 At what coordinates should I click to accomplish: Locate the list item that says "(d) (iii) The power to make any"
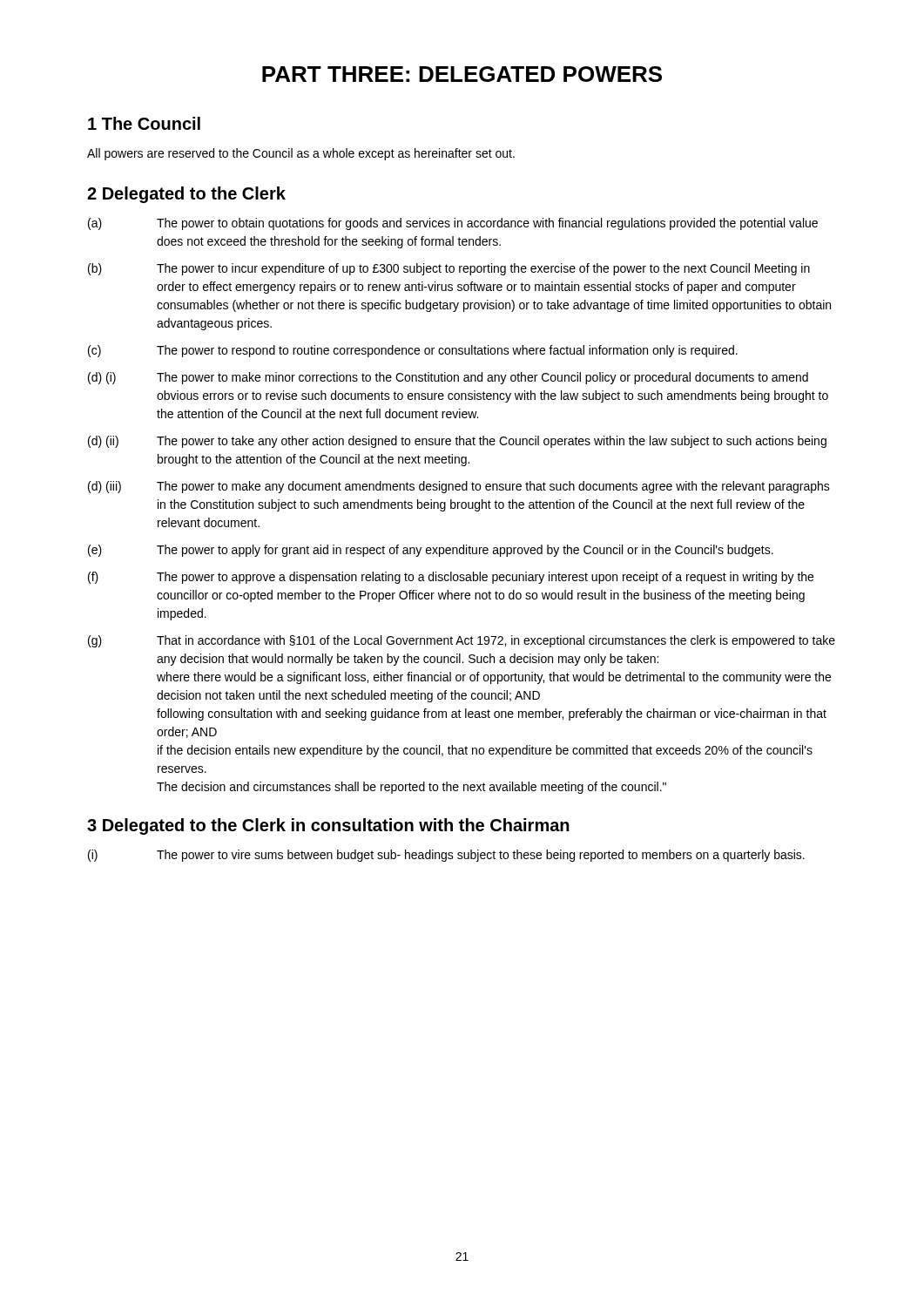[x=462, y=505]
